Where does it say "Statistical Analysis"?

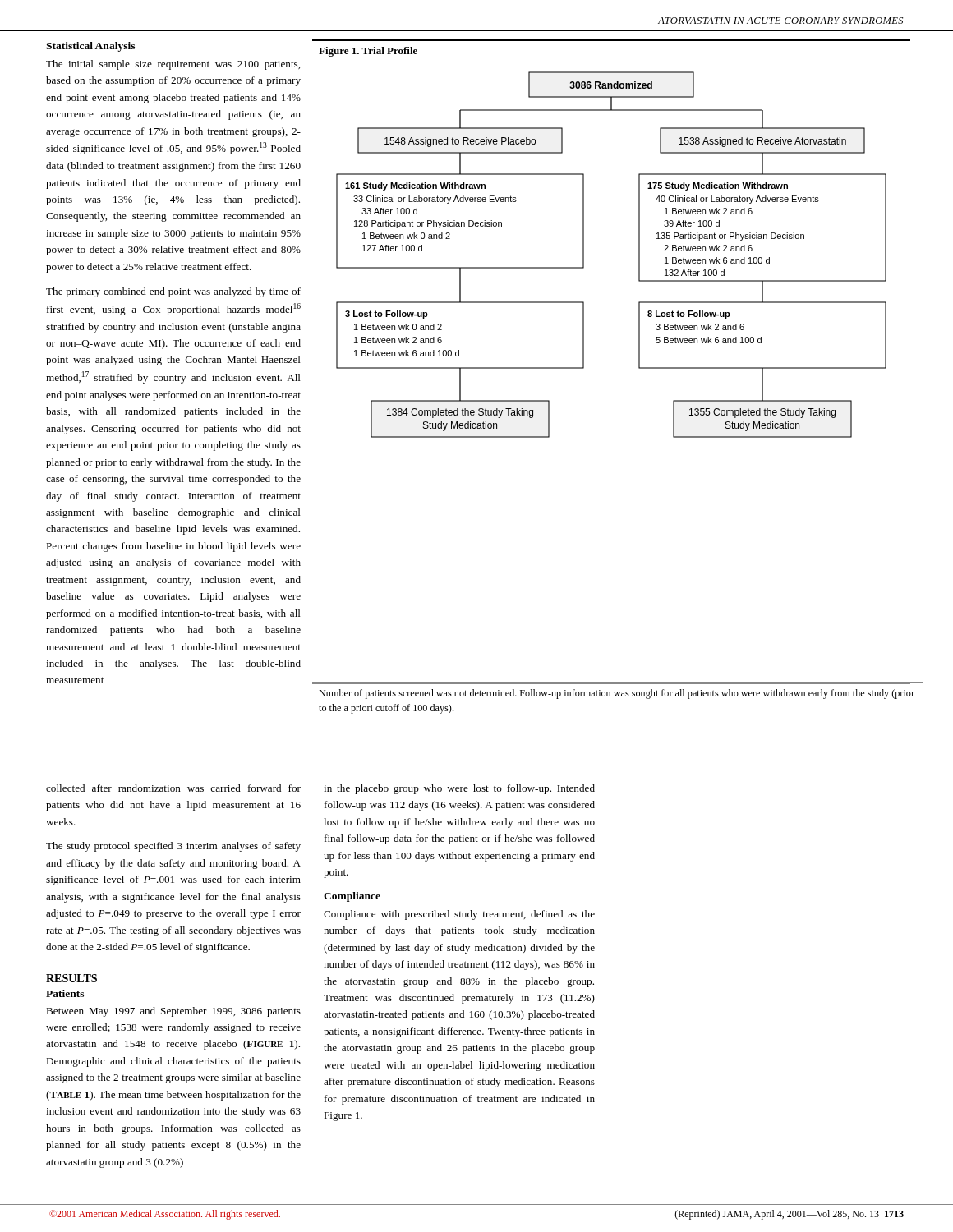(x=91, y=46)
